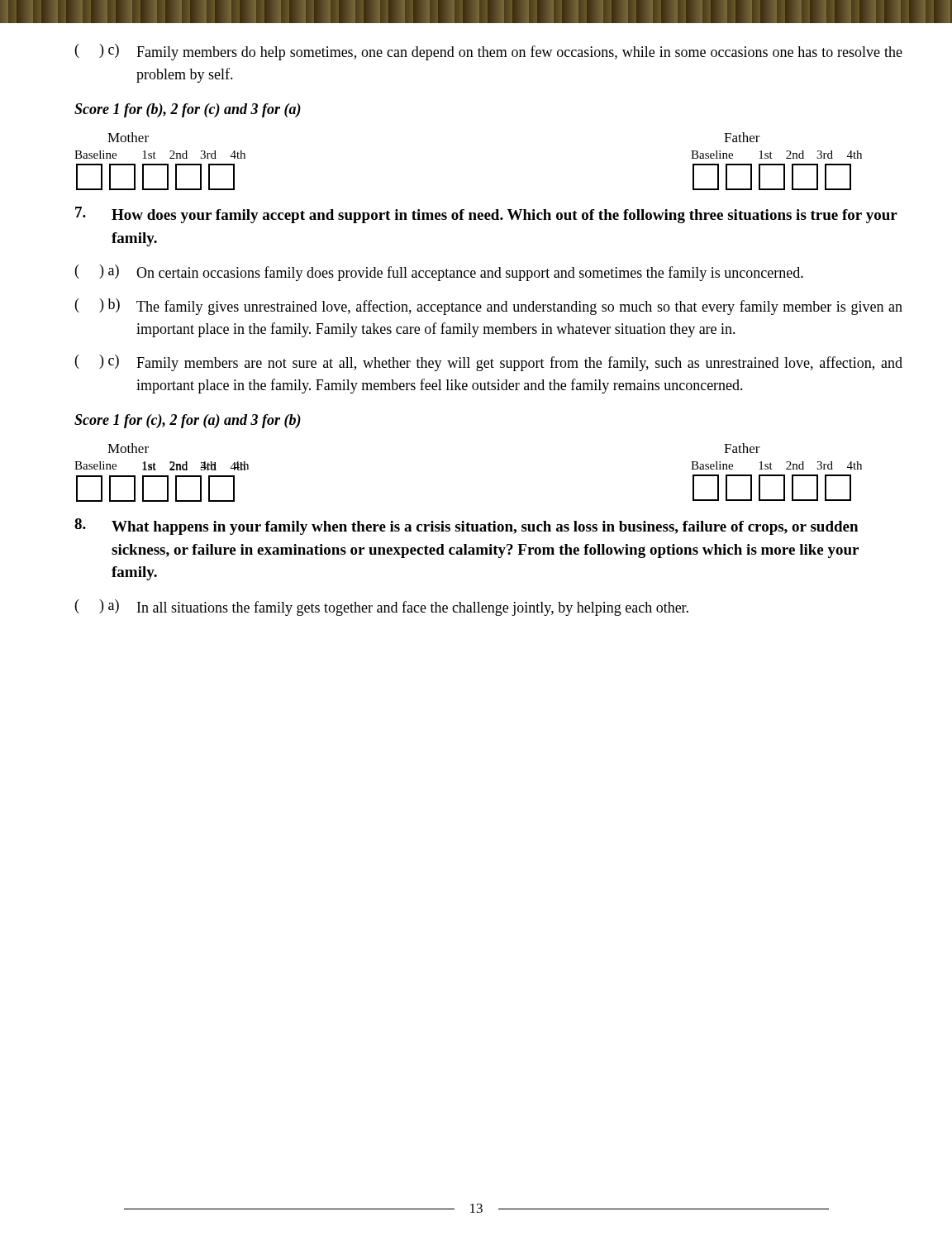This screenshot has width=952, height=1240.
Task: Find the passage starting "( ) c) Family members are"
Action: (488, 375)
